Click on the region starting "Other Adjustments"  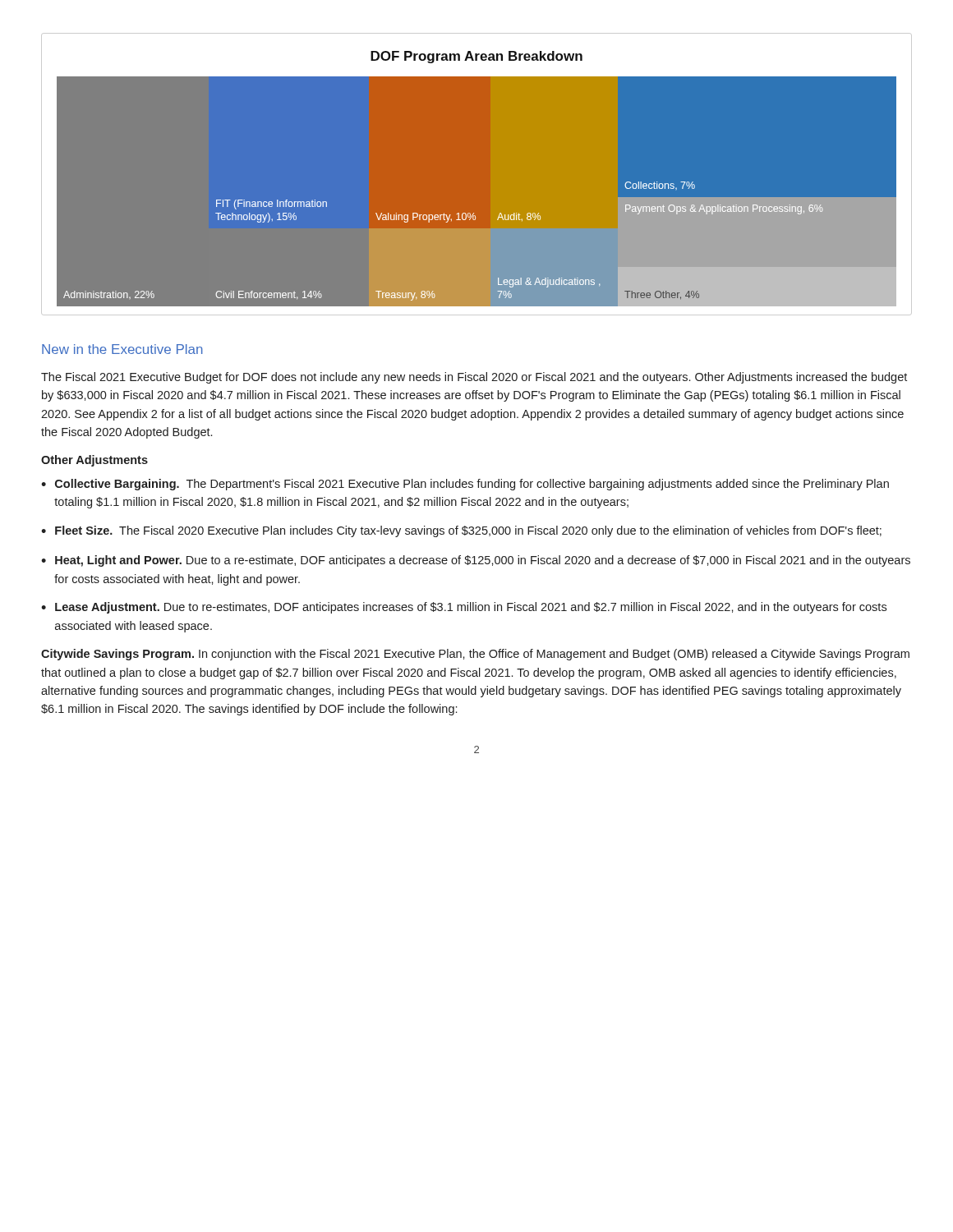(94, 460)
